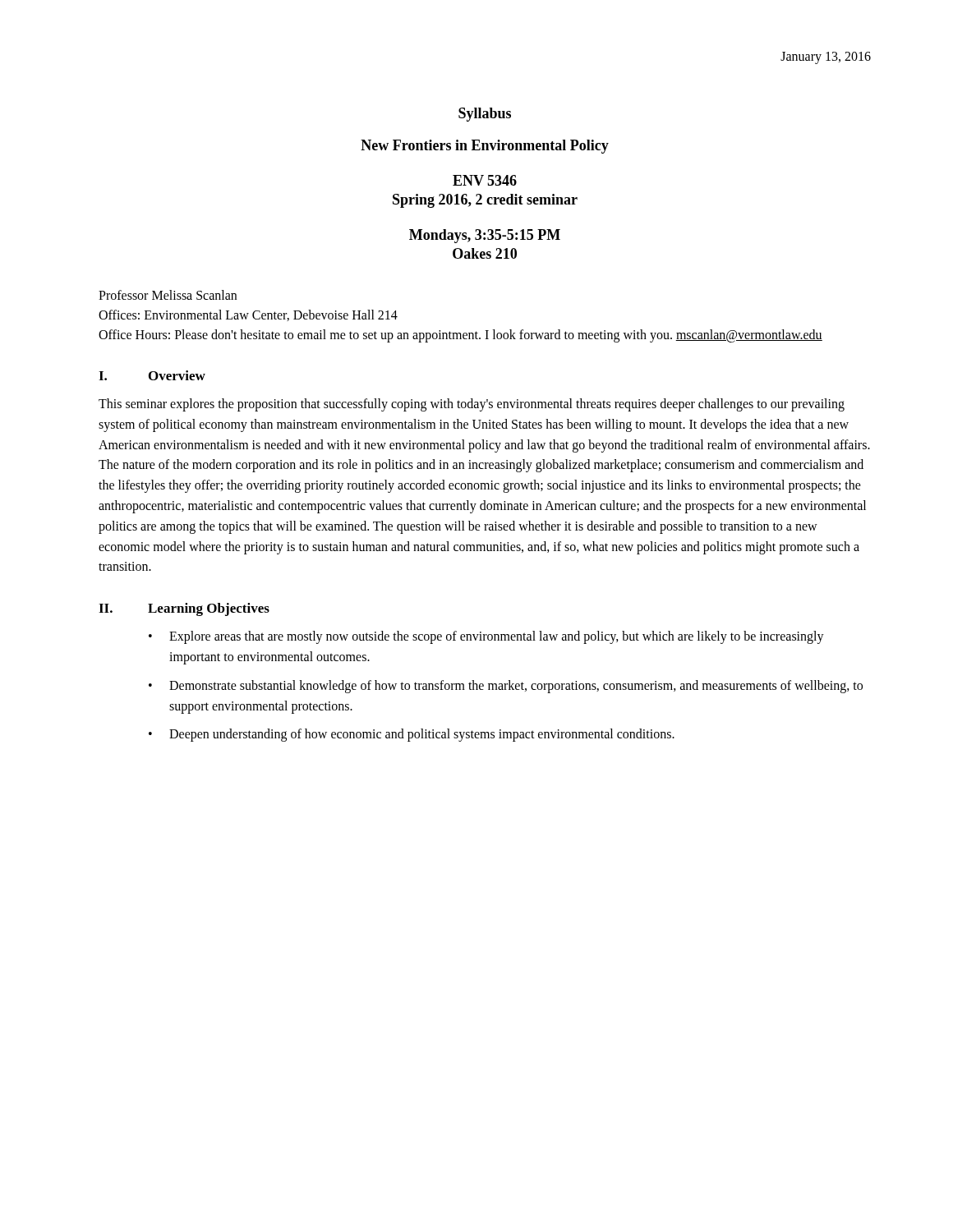The image size is (953, 1232).
Task: Select the text block with the text "Professor Melissa Scanlan Offices: Environmental Law Center, Debevoise"
Action: click(x=168, y=295)
